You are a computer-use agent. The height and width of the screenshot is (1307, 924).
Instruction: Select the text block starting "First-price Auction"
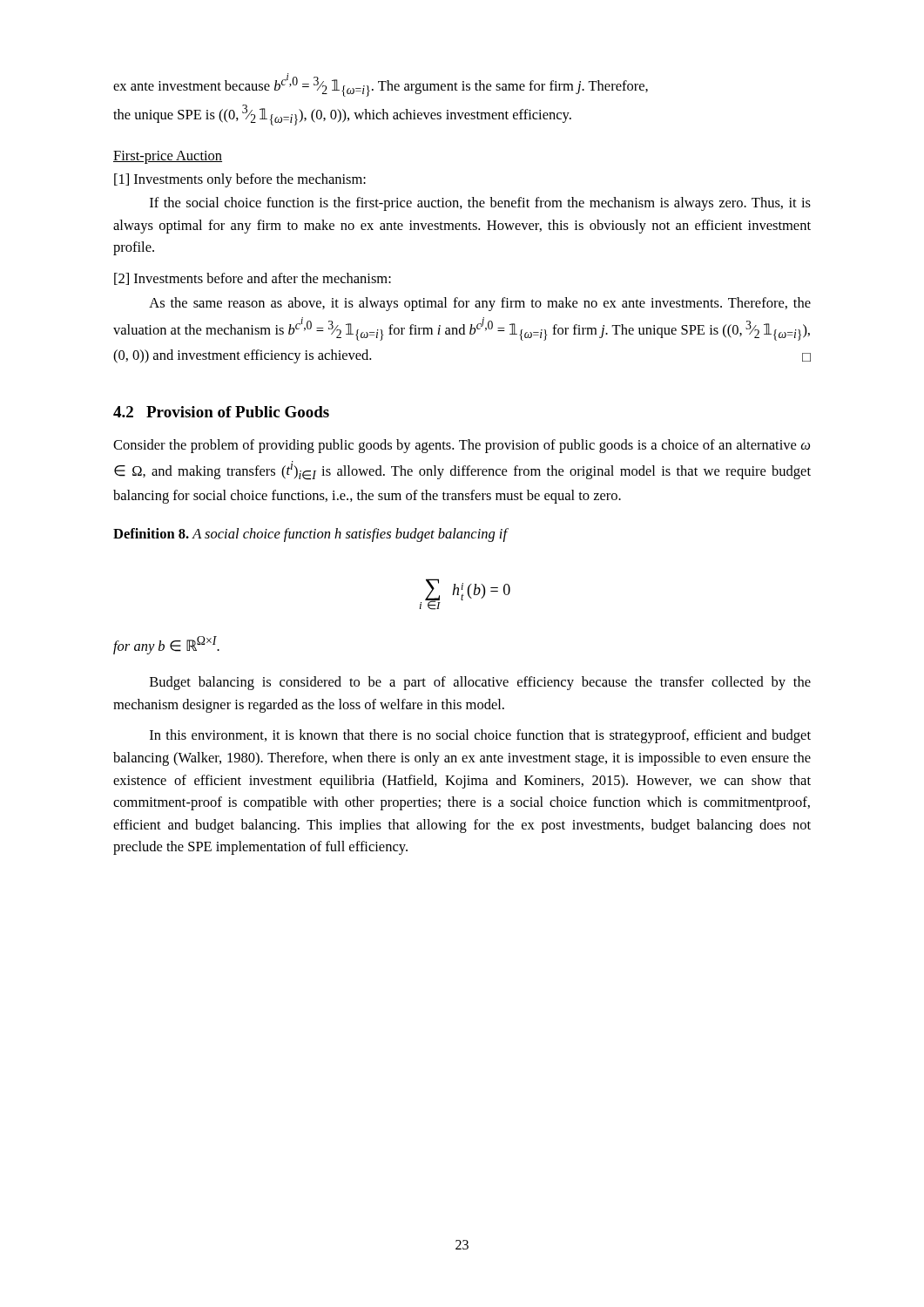(x=168, y=155)
